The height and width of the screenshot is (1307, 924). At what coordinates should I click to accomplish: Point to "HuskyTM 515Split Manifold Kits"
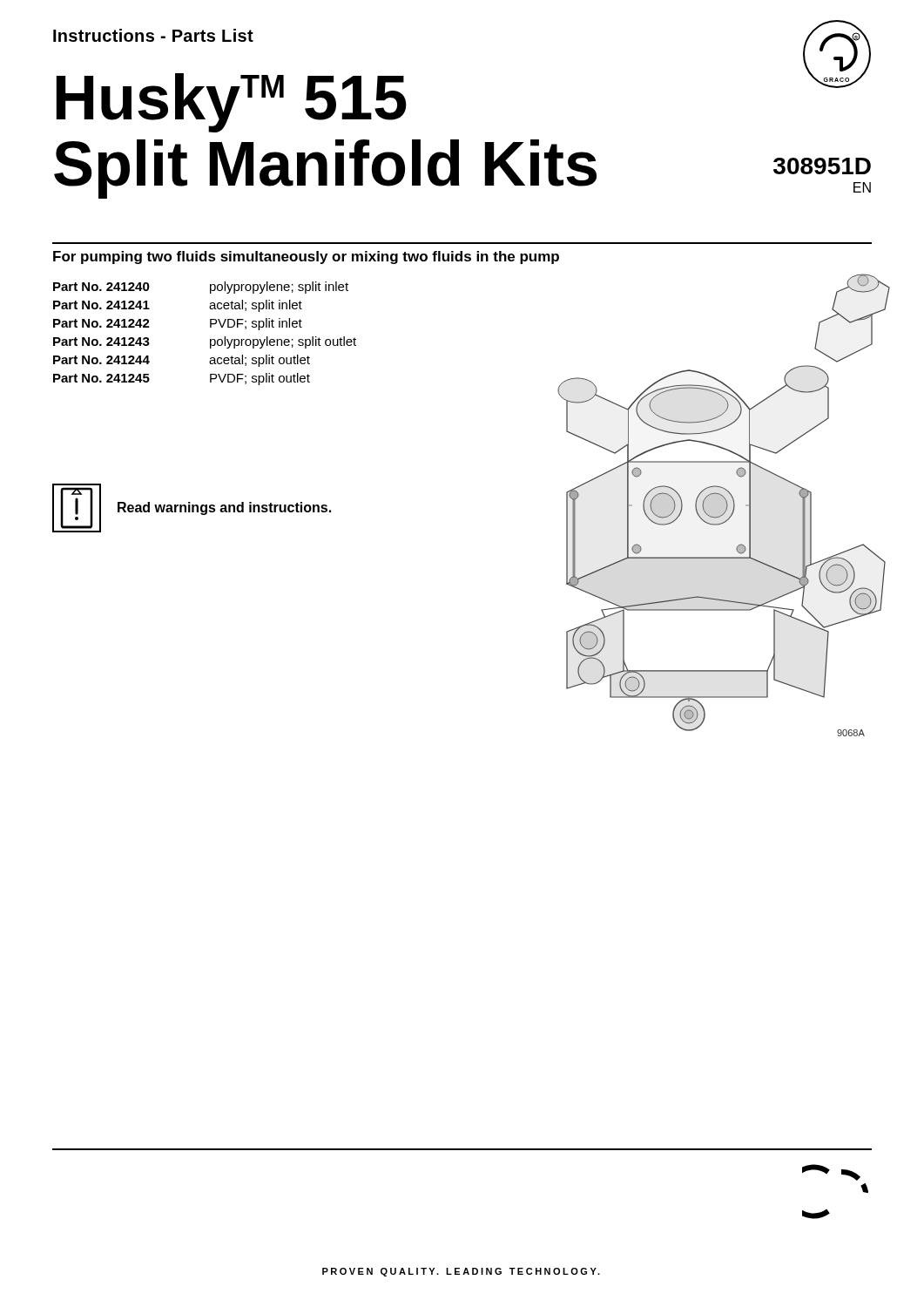pyautogui.click(x=326, y=131)
